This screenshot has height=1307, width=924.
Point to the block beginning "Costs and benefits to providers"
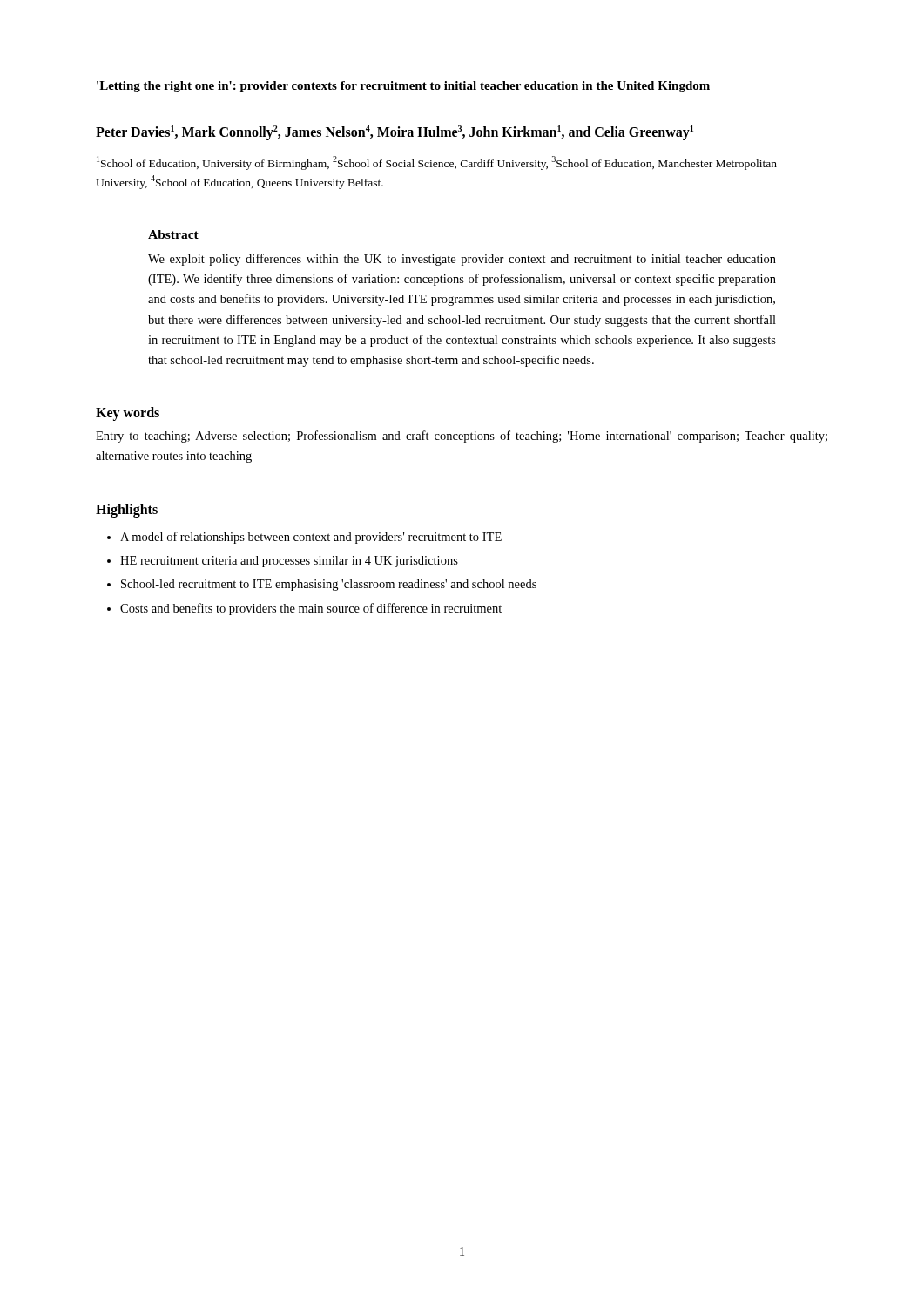pos(311,608)
